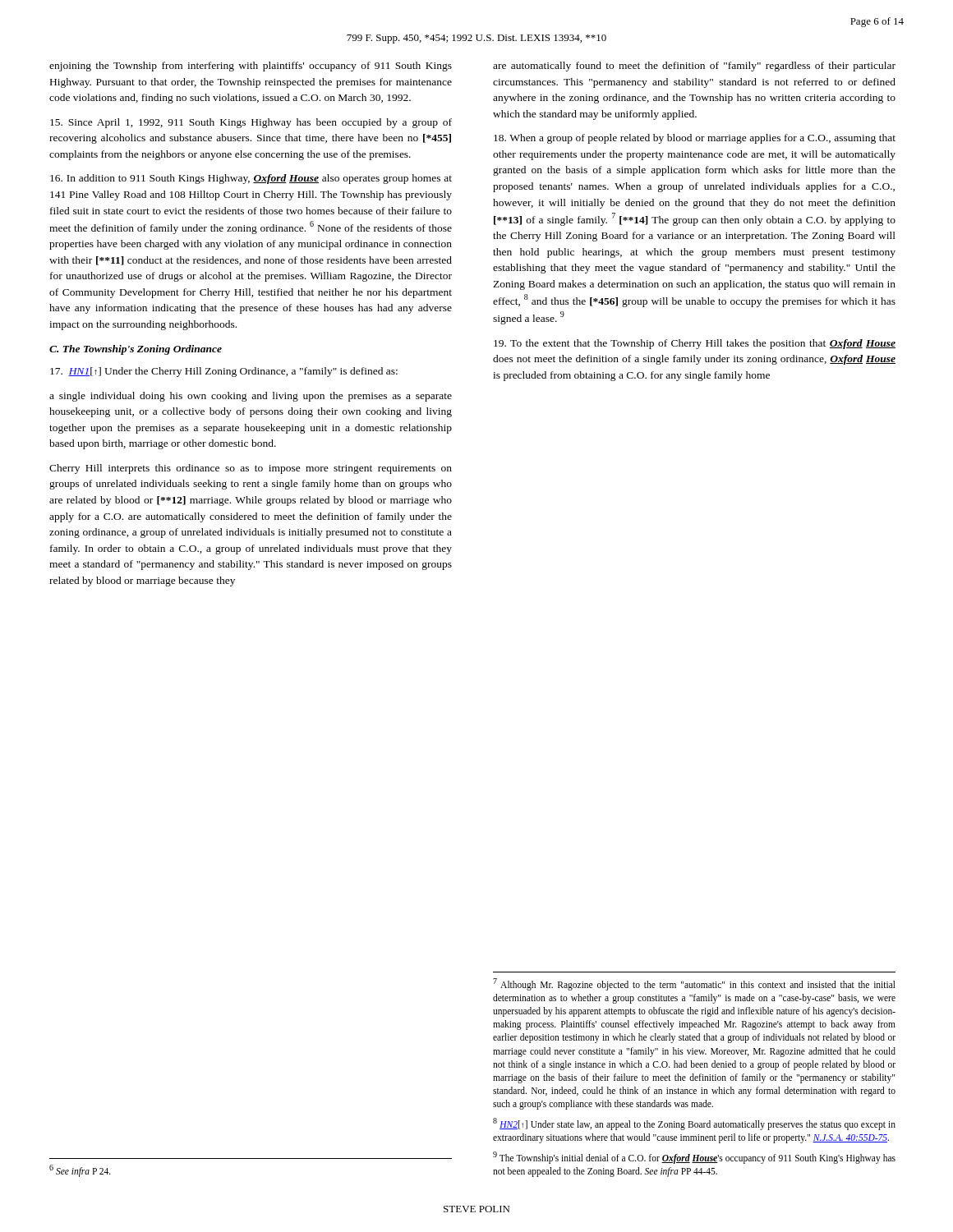Navigate to the block starting "When a group of"
Image resolution: width=953 pixels, height=1232 pixels.
point(694,228)
